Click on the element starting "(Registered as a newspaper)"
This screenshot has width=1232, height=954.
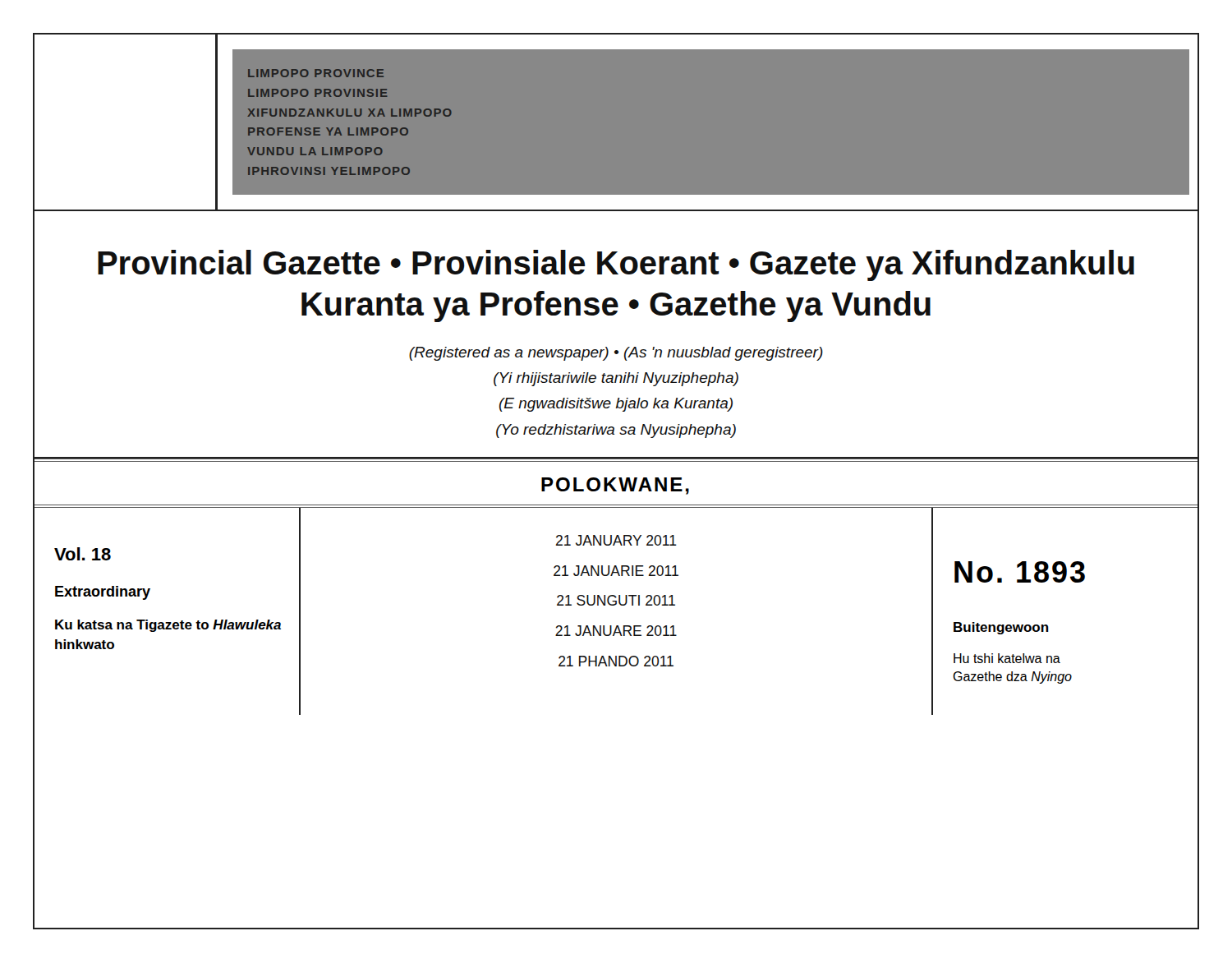coord(616,390)
